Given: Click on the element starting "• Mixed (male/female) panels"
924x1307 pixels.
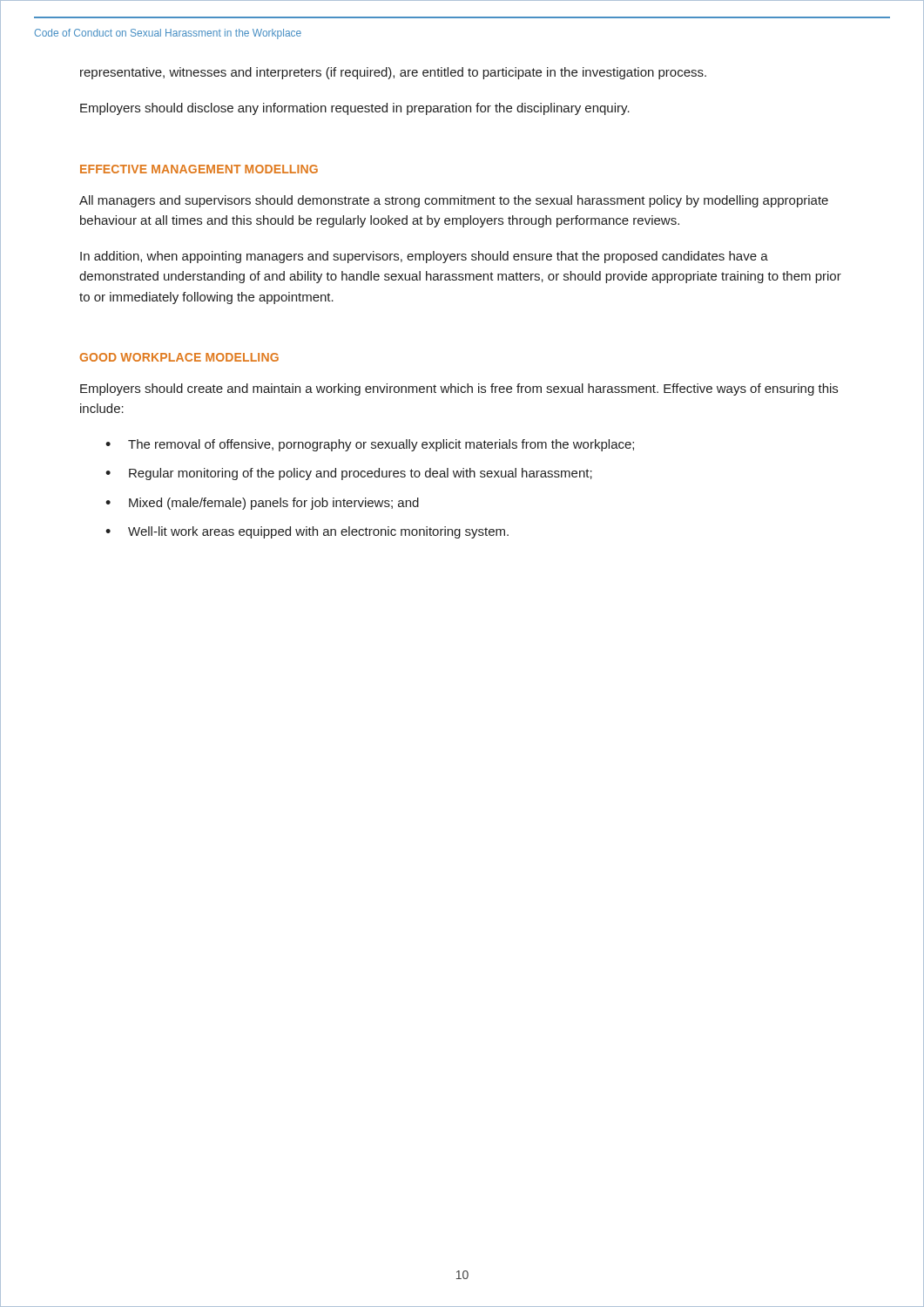Looking at the screenshot, I should pos(262,504).
